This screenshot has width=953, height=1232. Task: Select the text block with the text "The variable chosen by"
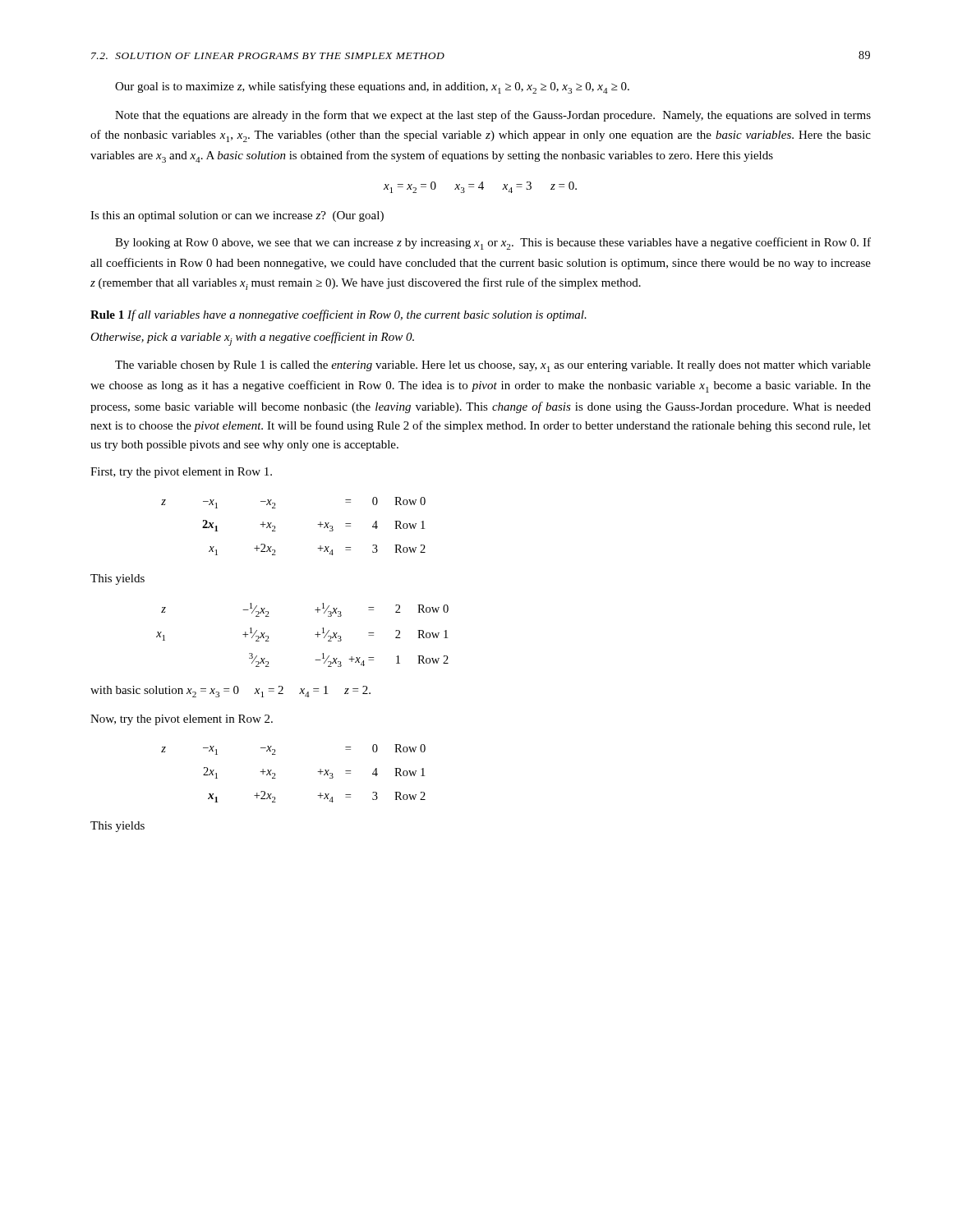(481, 405)
